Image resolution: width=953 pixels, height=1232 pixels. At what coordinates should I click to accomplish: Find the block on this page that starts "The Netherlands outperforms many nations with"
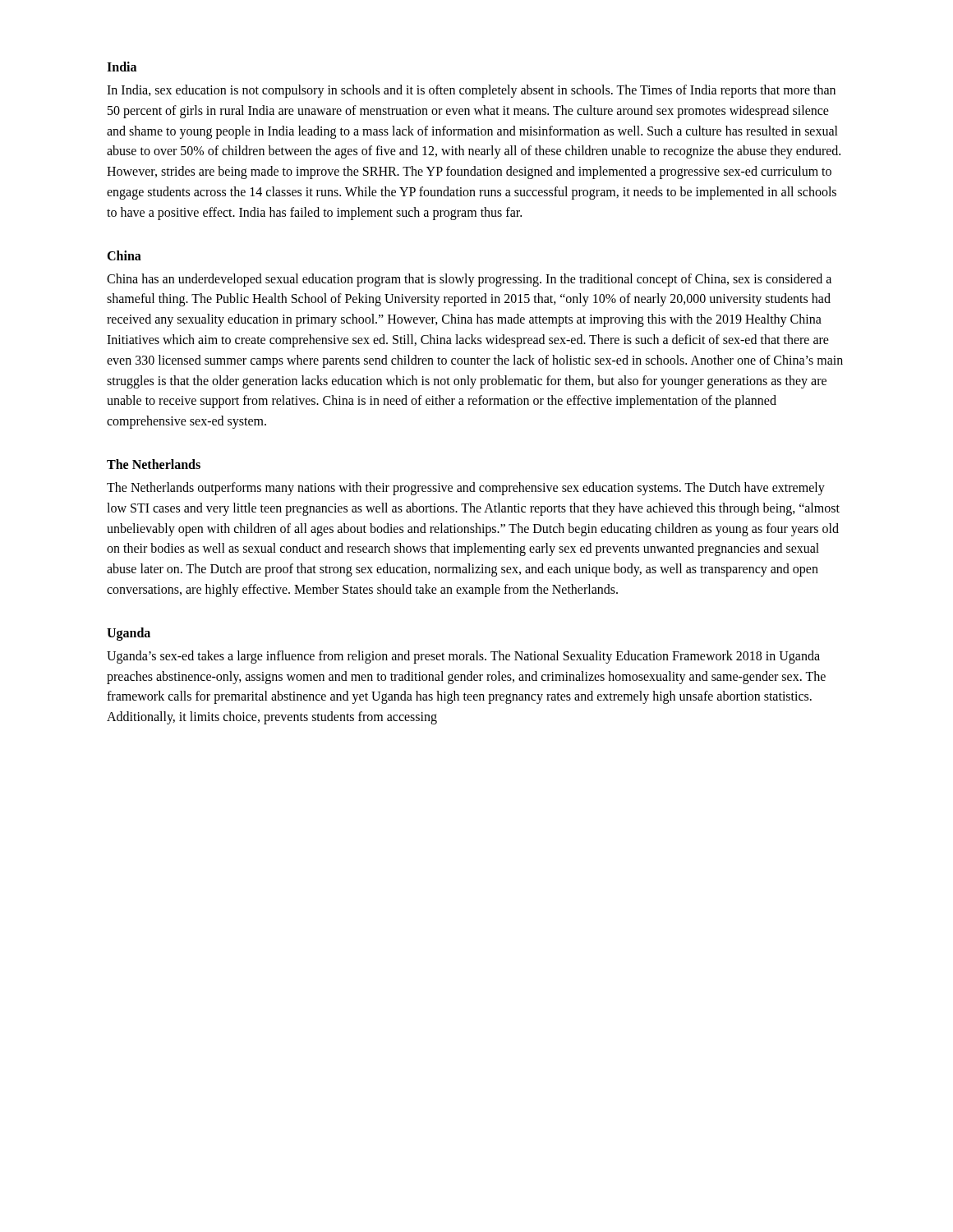[x=473, y=538]
